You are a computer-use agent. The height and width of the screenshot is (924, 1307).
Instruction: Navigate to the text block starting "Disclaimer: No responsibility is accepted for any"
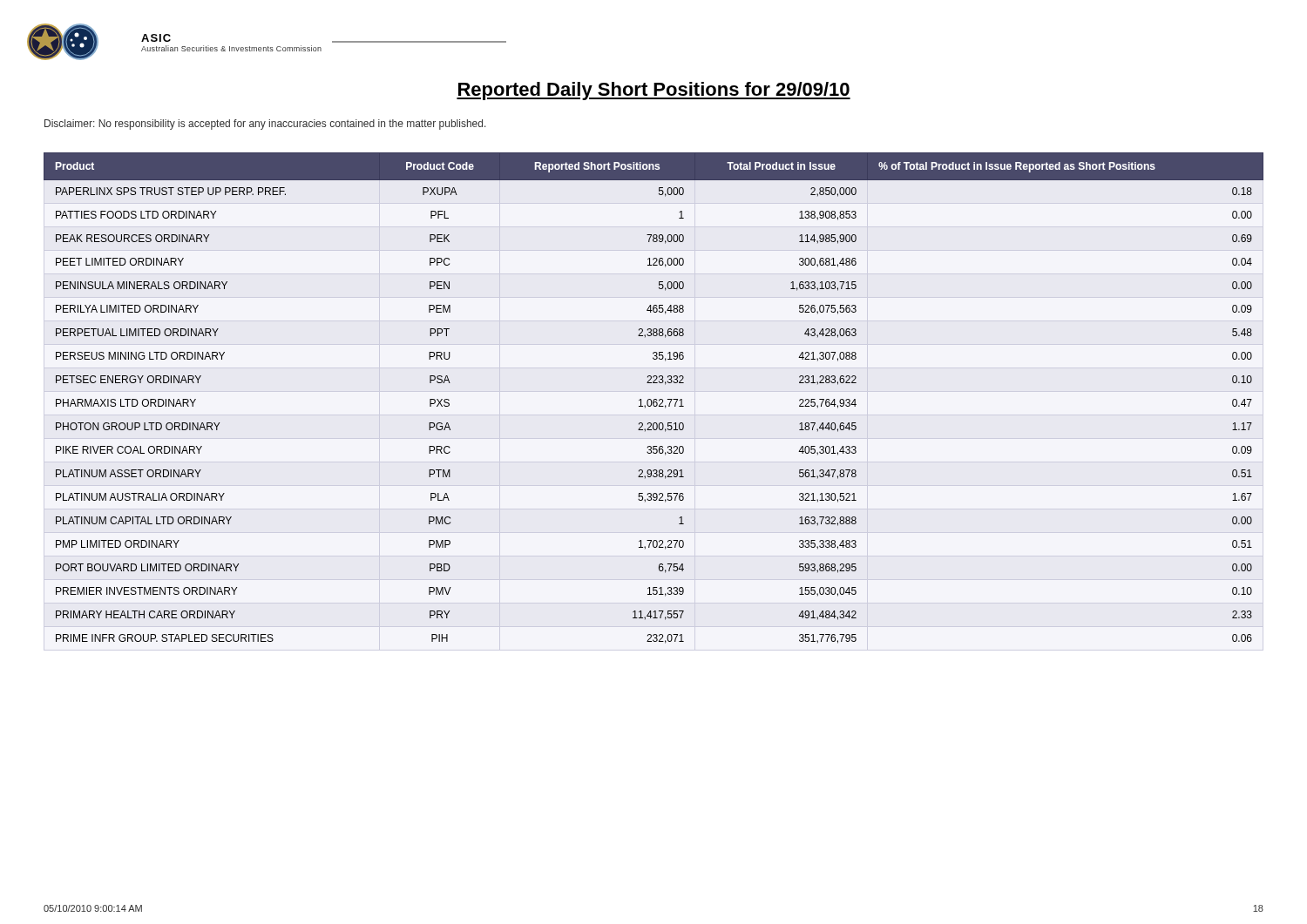265,124
